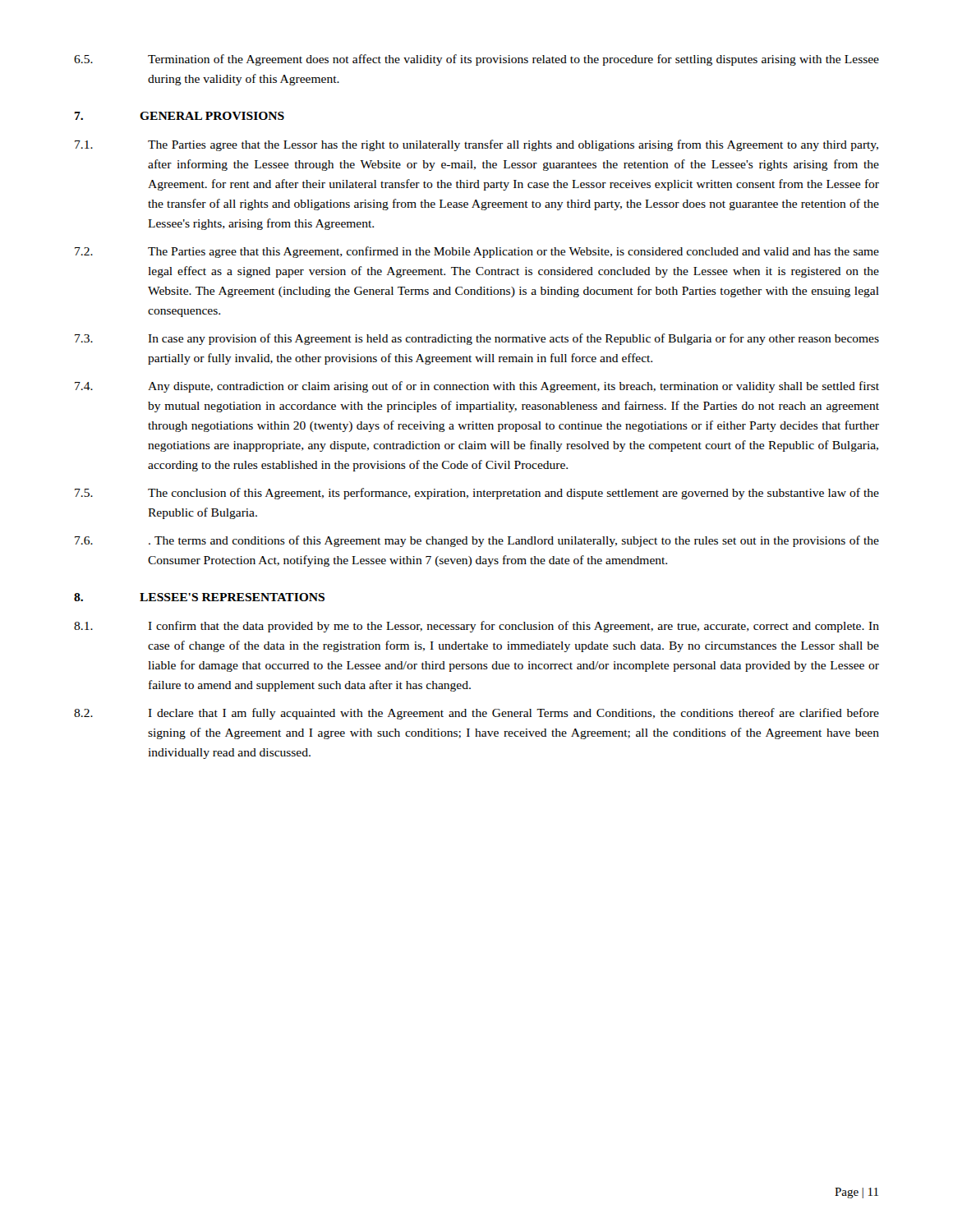Locate the section header that reads "7. GENERAL PROVISIONS"

[x=179, y=116]
